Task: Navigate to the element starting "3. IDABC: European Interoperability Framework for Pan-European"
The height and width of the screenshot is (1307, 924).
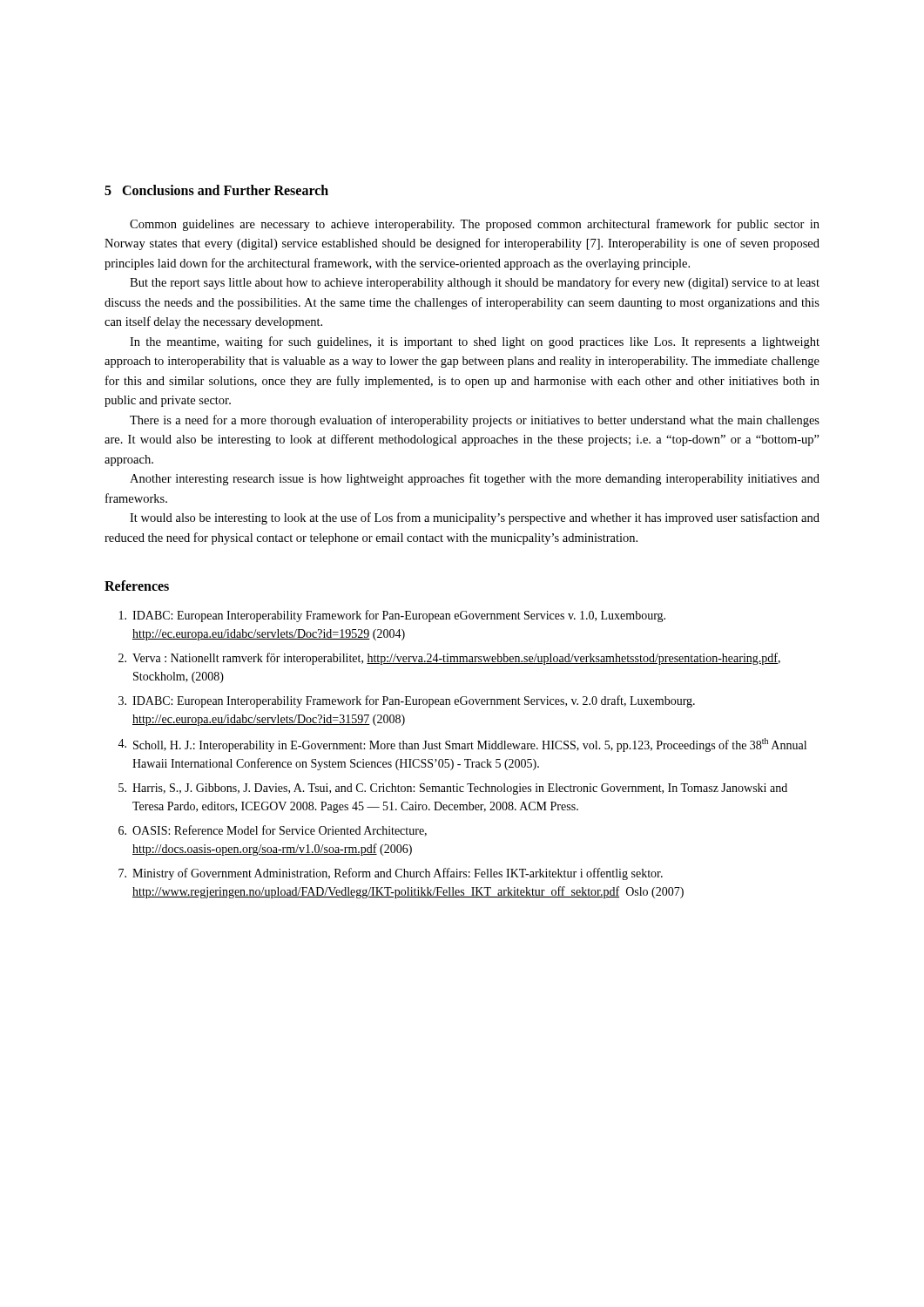Action: click(x=462, y=710)
